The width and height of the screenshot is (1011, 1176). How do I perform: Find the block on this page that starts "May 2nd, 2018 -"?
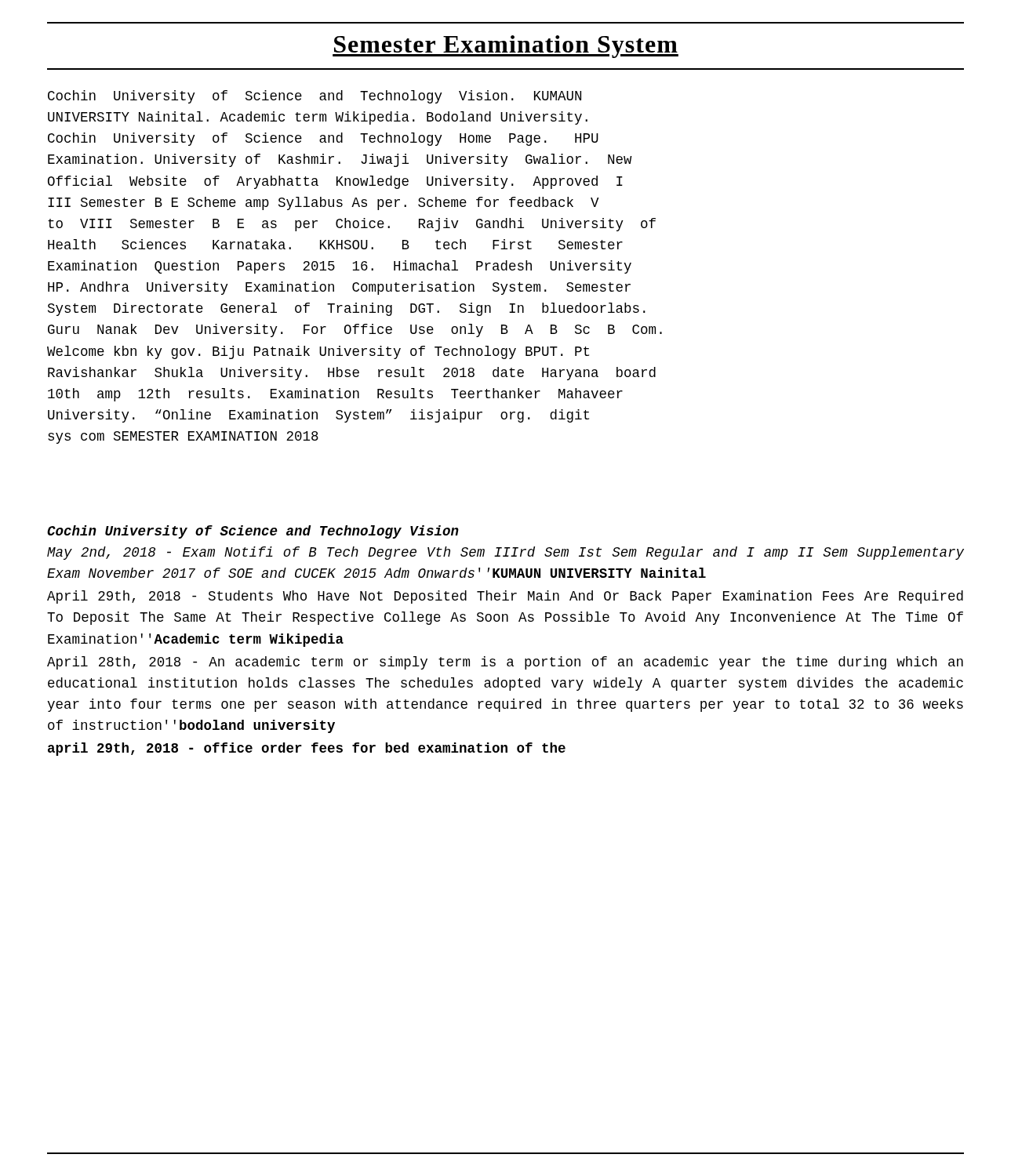click(505, 563)
